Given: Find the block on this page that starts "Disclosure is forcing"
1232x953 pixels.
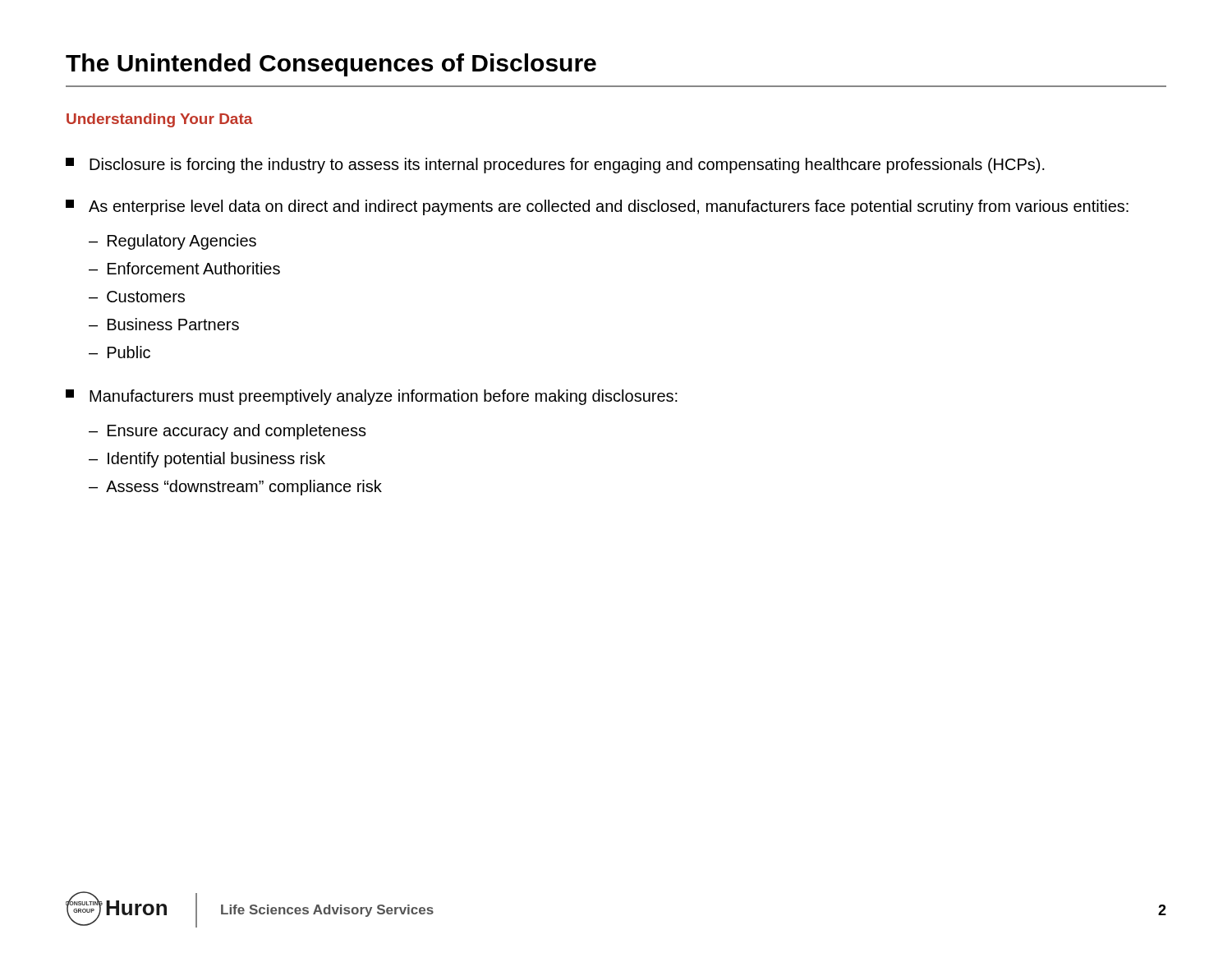Looking at the screenshot, I should 616,165.
